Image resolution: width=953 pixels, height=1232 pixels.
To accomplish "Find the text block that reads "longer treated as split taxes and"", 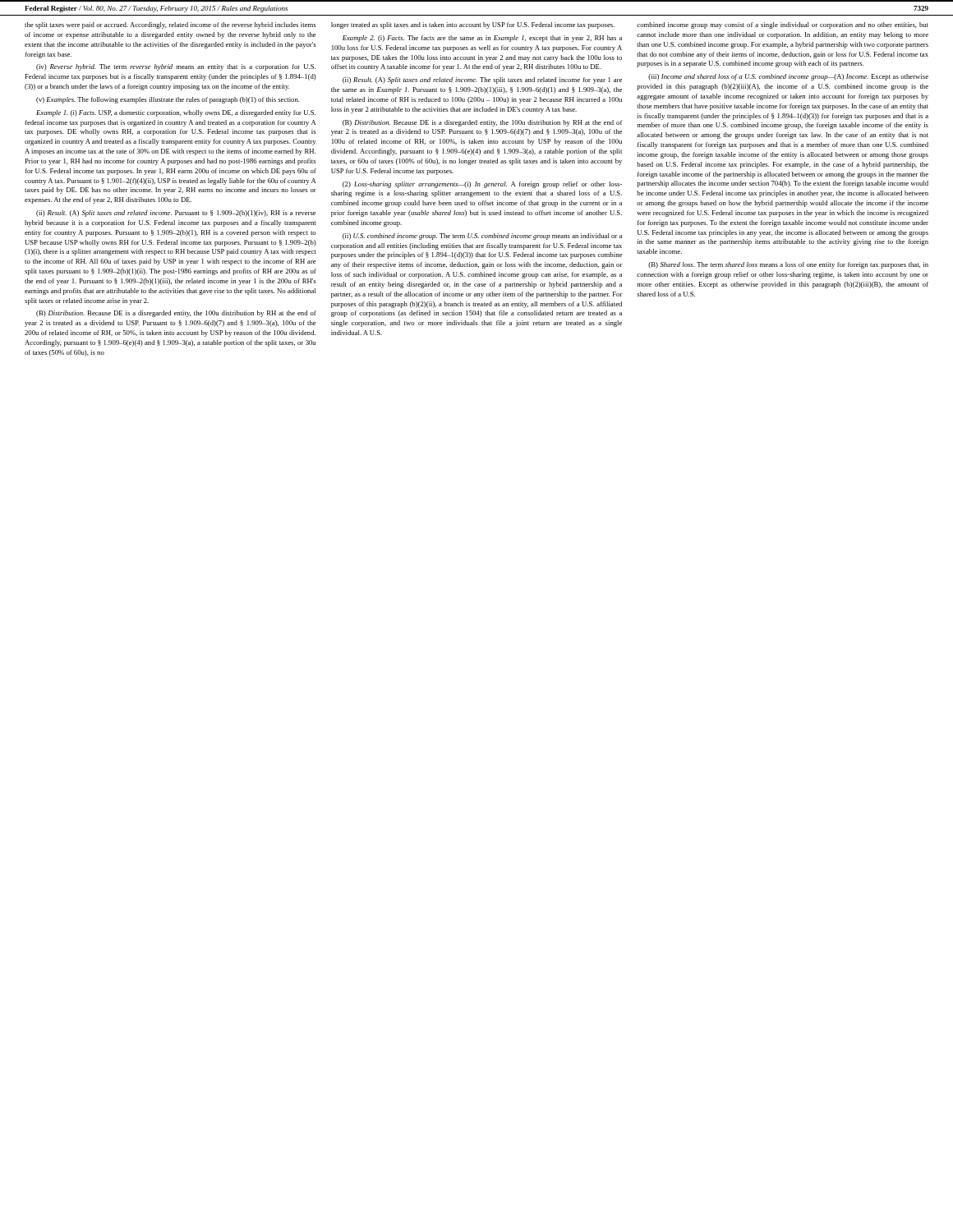I will click(x=476, y=179).
